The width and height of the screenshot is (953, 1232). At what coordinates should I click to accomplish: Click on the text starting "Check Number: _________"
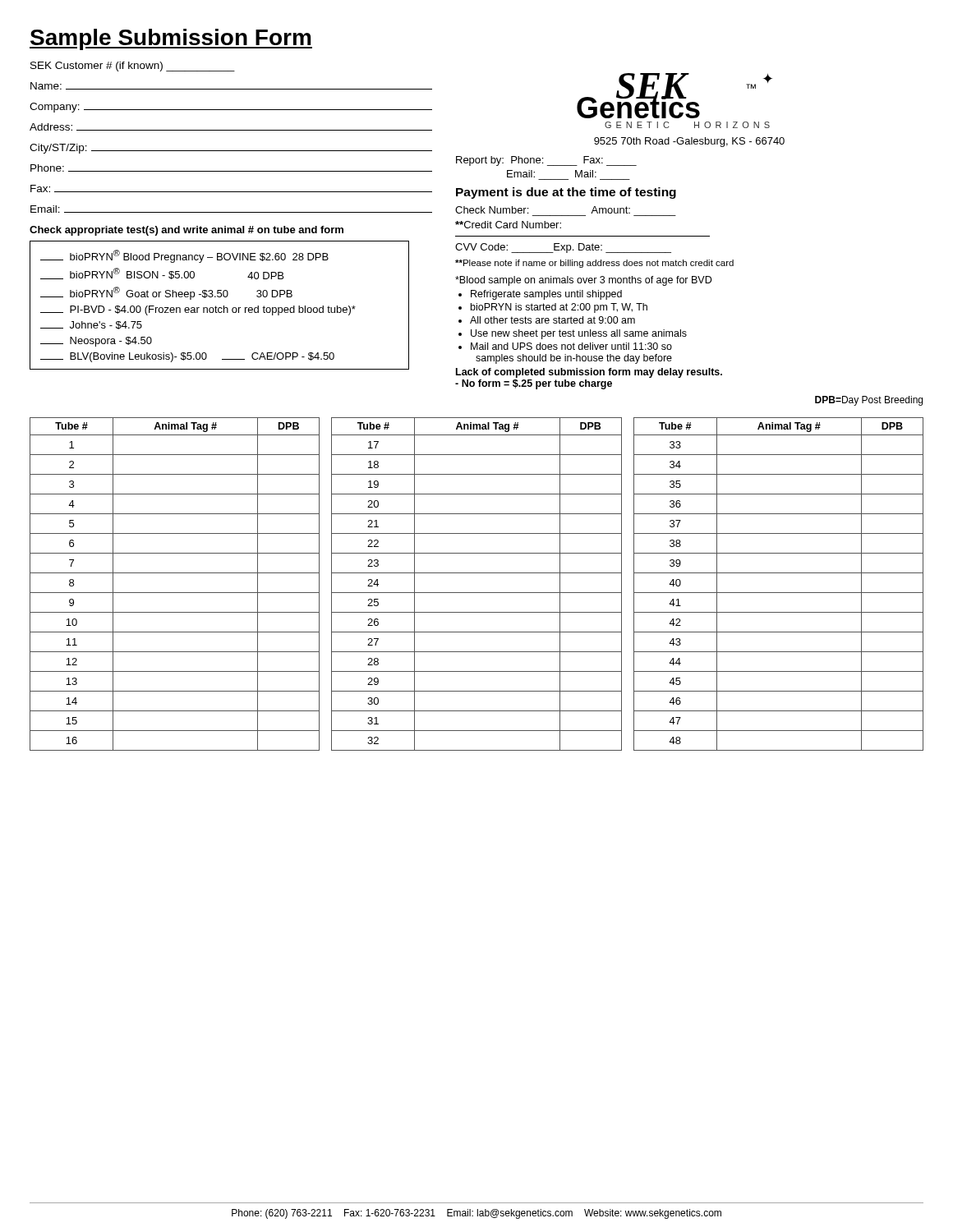(565, 210)
